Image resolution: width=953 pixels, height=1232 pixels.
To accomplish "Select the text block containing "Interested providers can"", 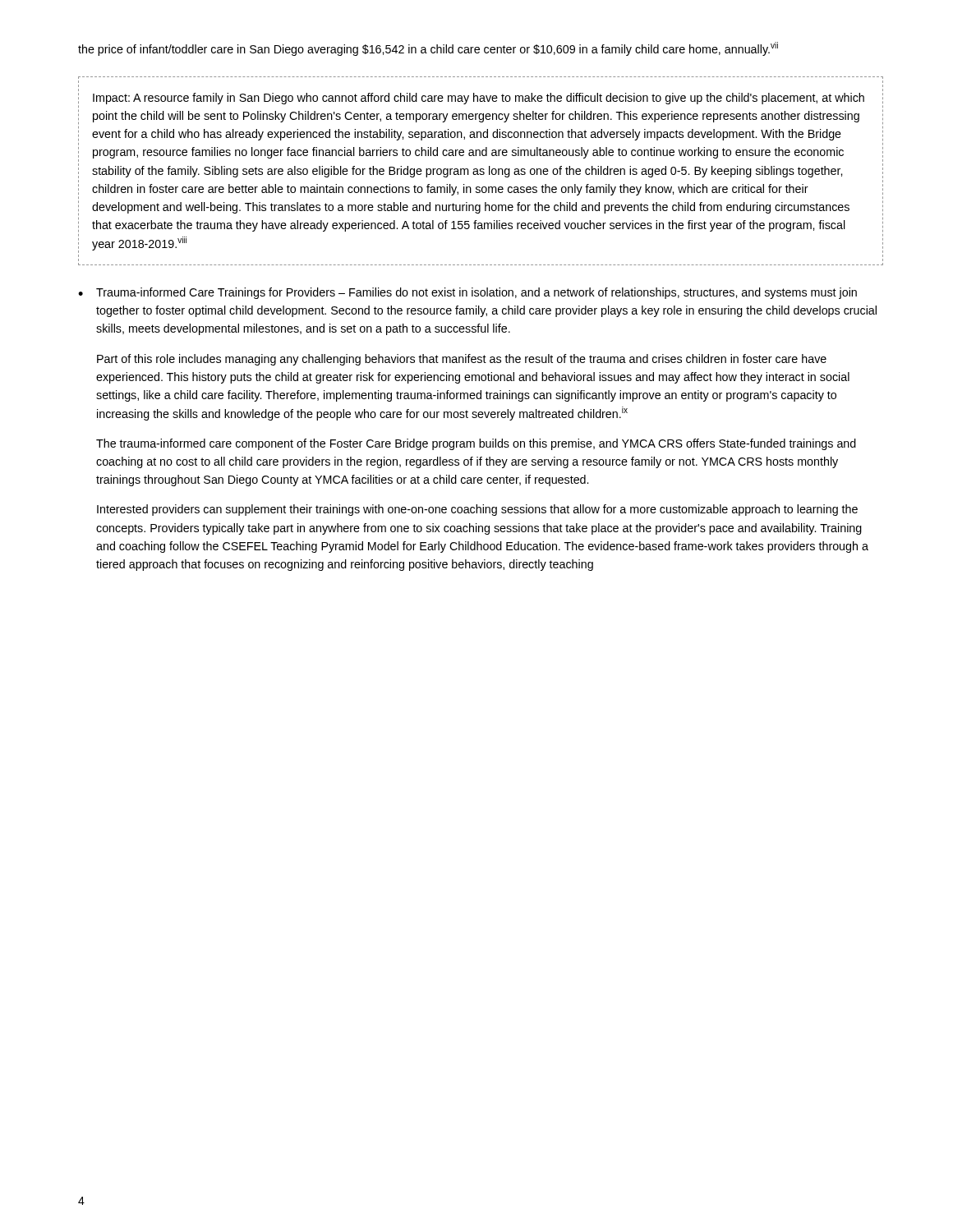I will coord(482,537).
